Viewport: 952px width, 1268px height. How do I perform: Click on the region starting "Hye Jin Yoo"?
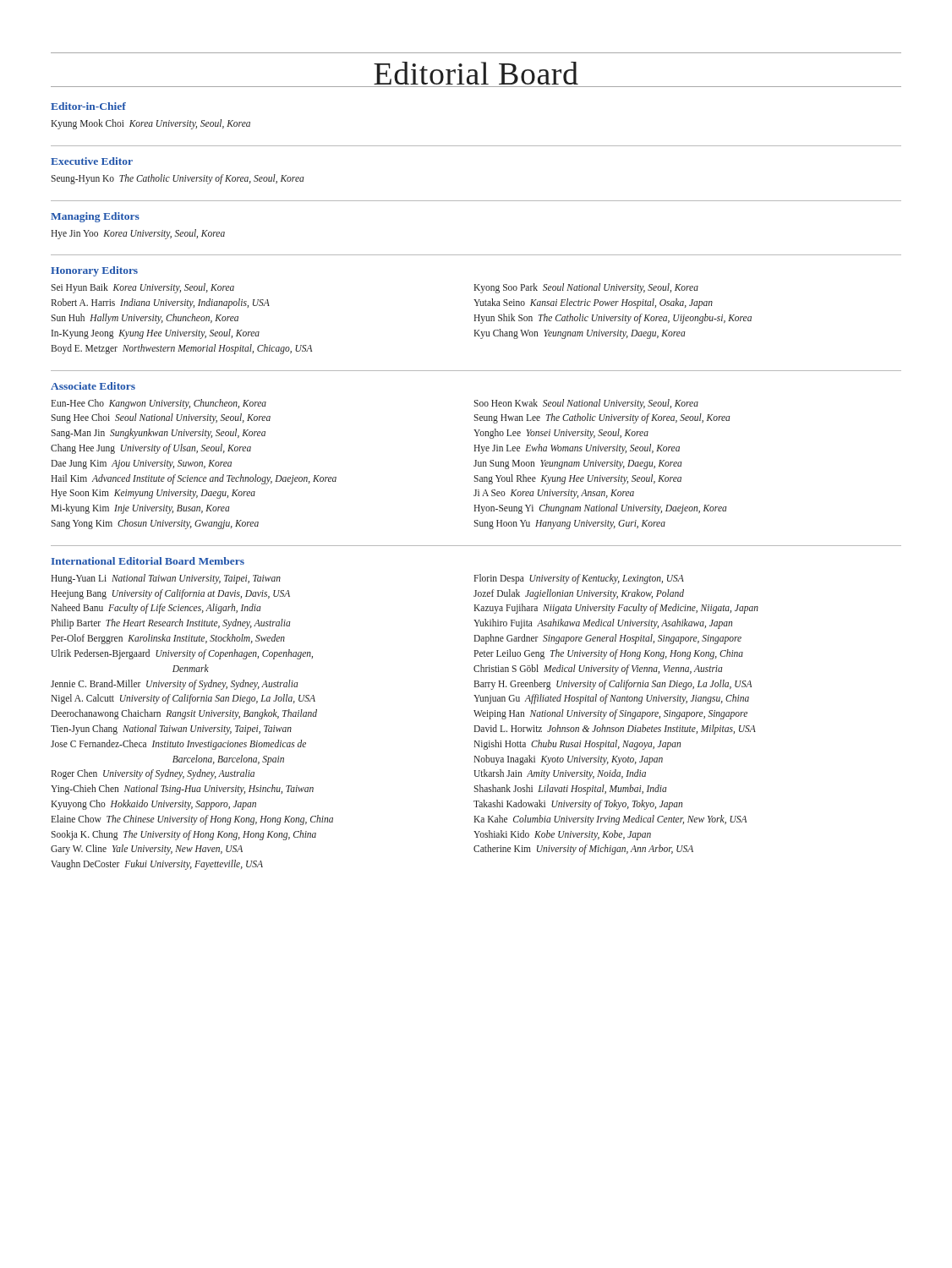click(x=138, y=233)
